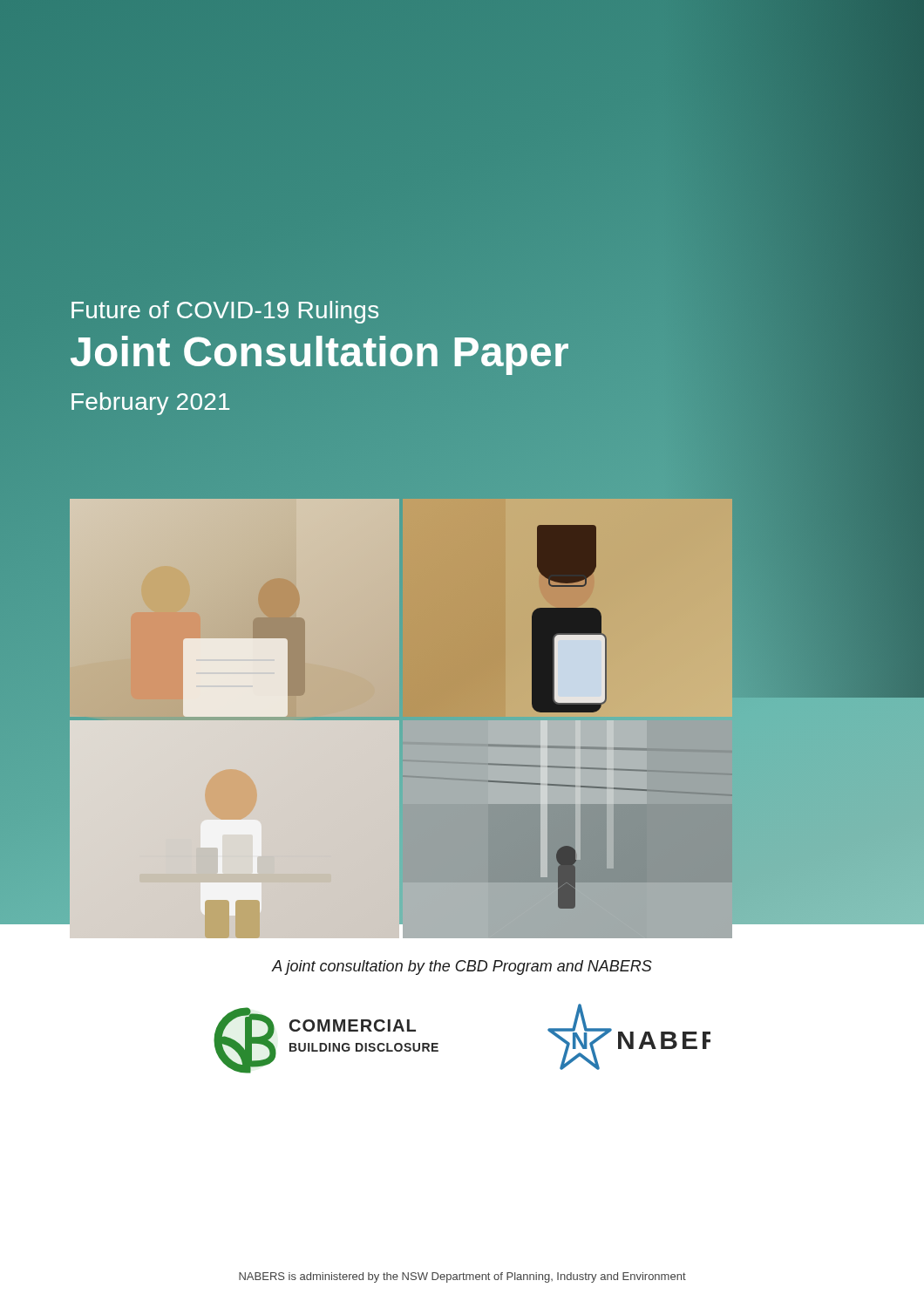The height and width of the screenshot is (1308, 924).
Task: Click on the title with the text "Future of COVID-19 Rulings Joint"
Action: click(319, 356)
